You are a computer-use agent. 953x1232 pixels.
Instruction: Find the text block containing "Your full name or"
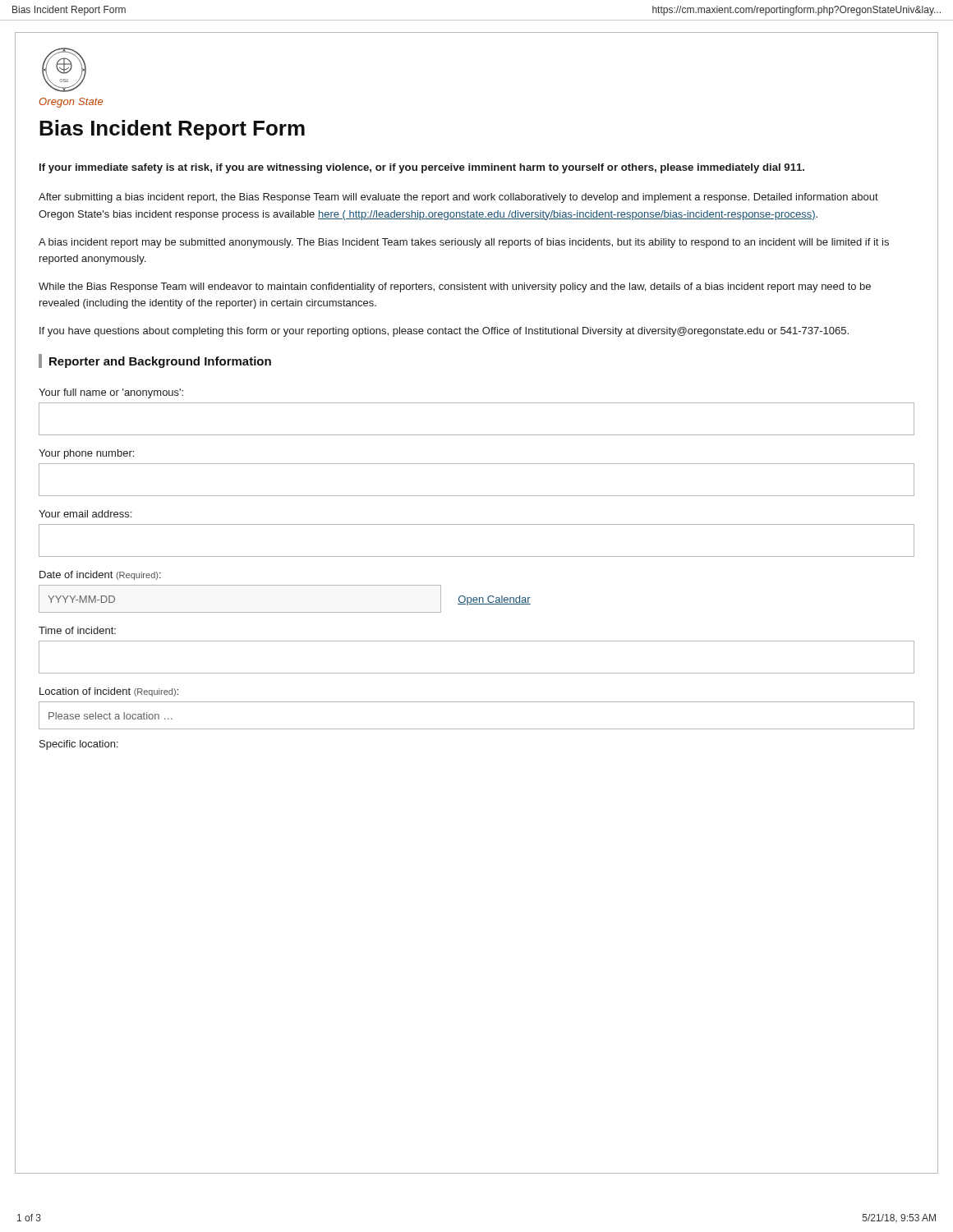coord(111,393)
